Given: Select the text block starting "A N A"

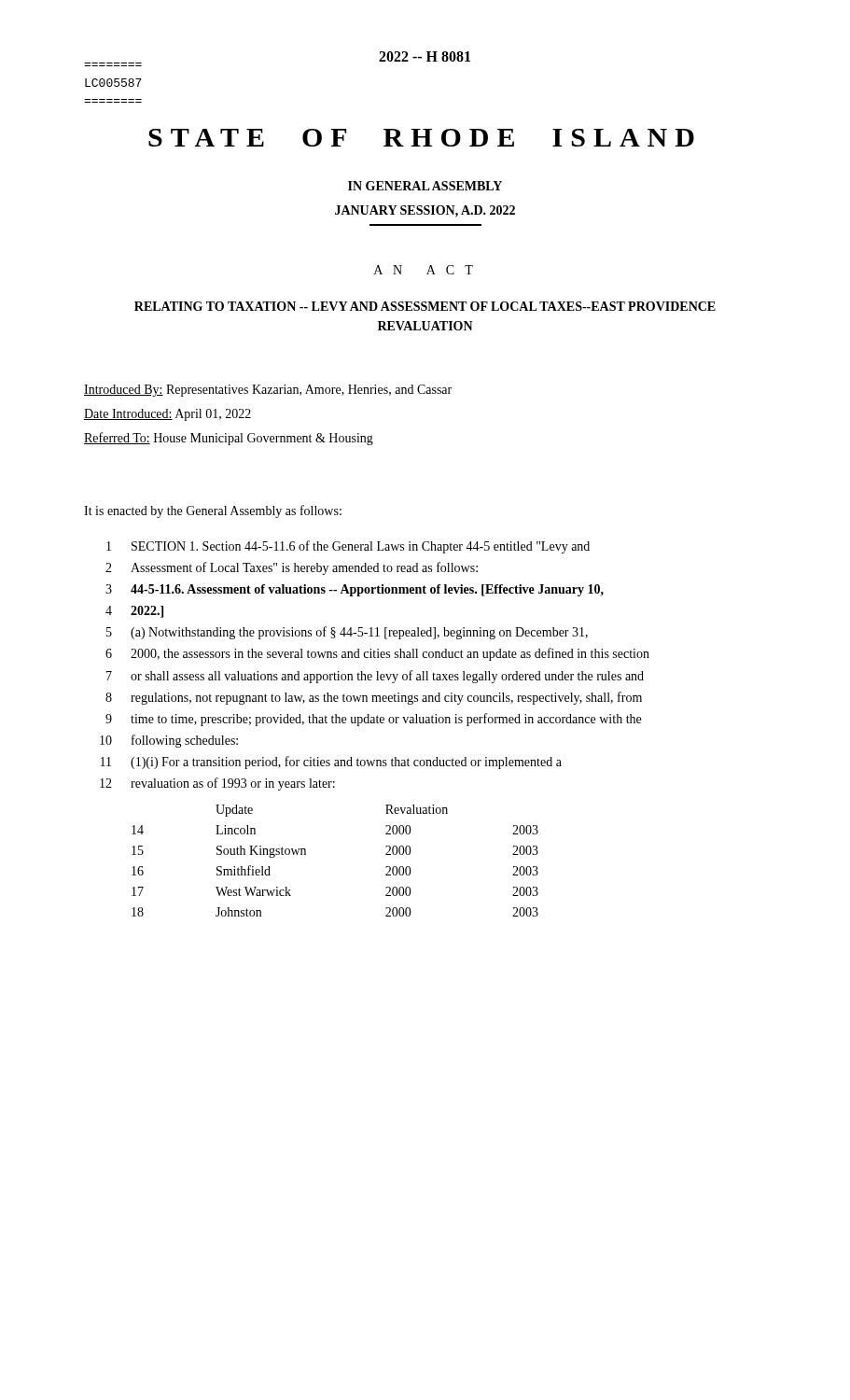Looking at the screenshot, I should tap(425, 270).
